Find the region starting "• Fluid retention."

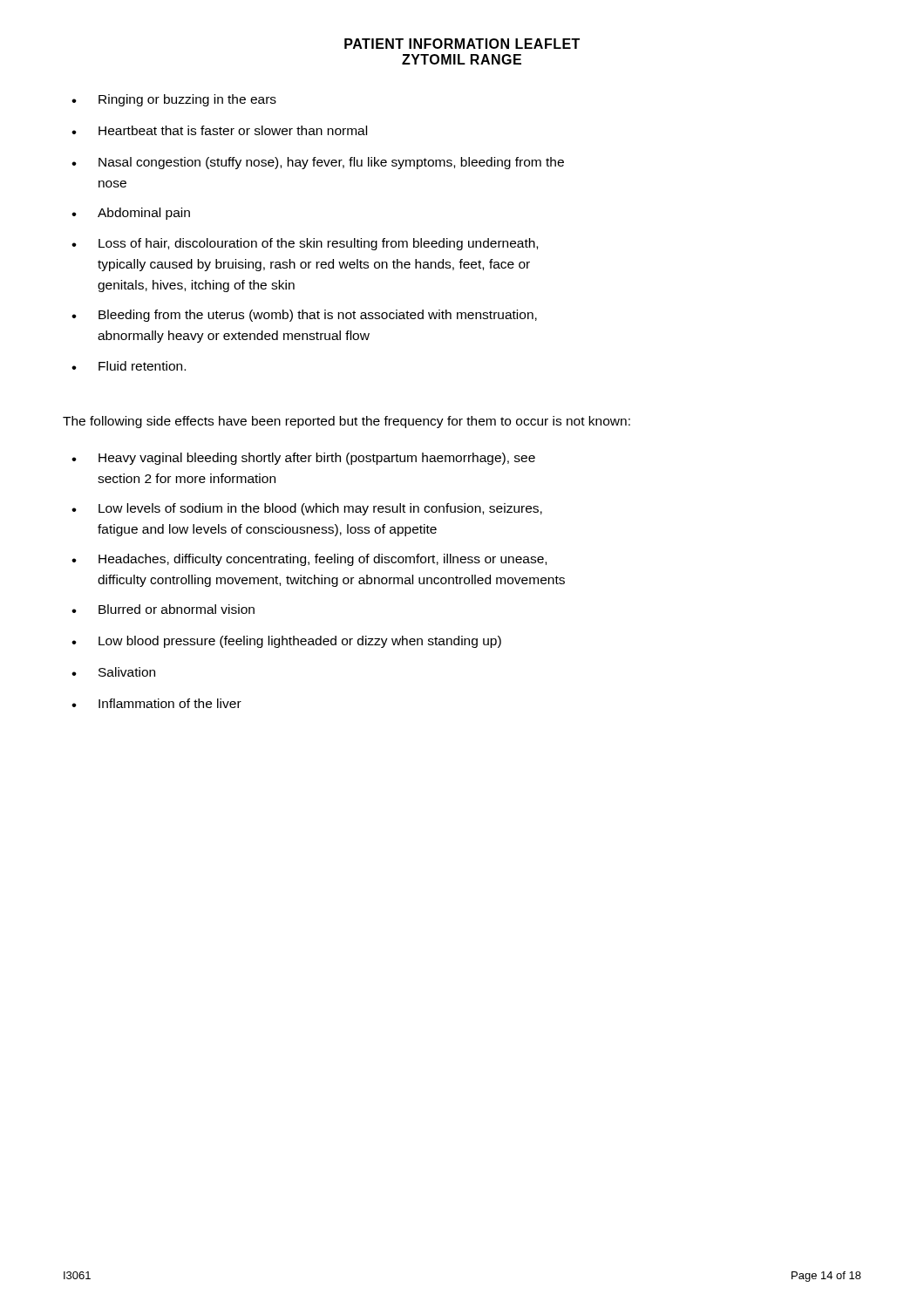[129, 367]
